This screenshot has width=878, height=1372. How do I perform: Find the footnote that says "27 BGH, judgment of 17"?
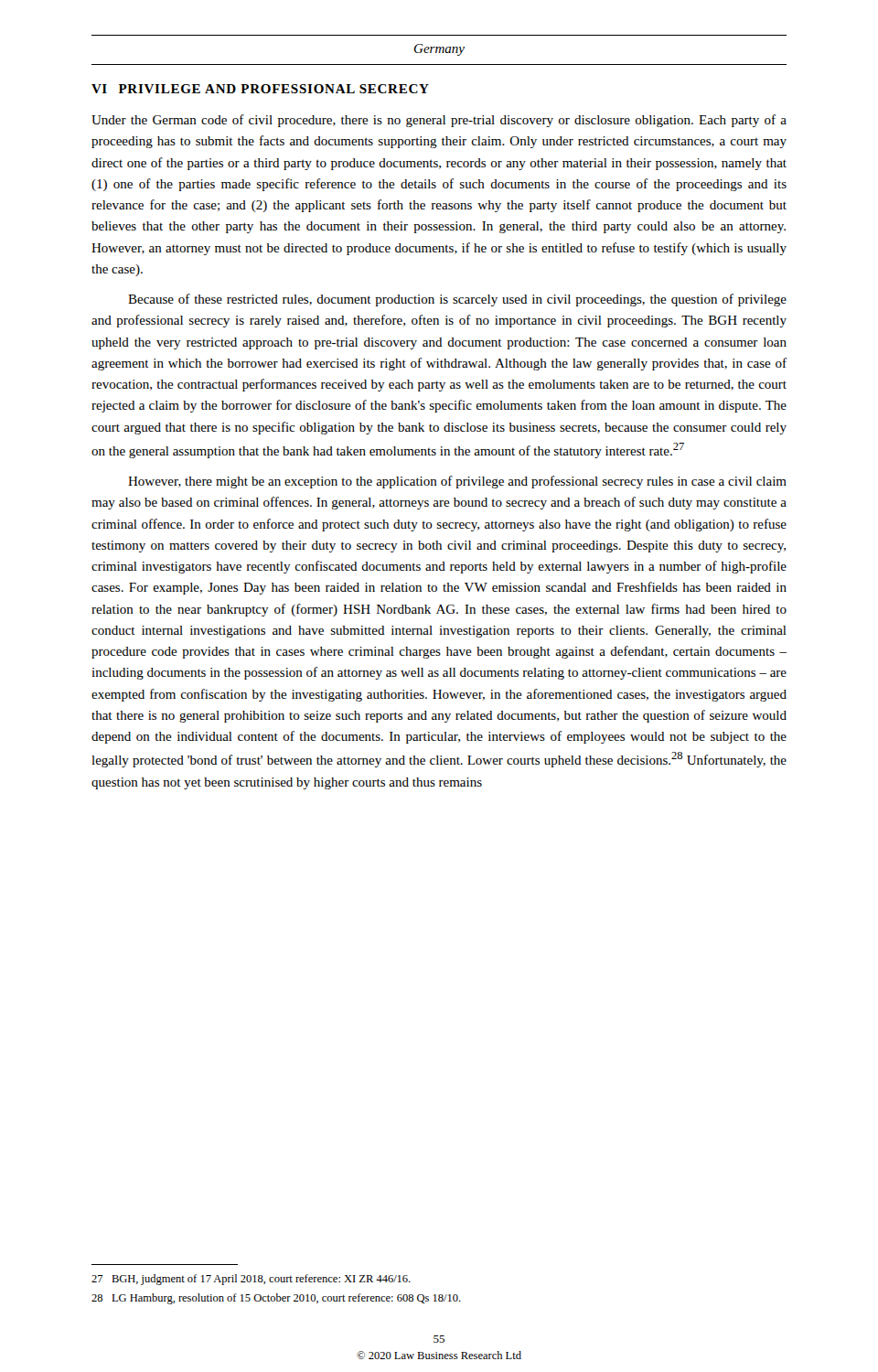(x=251, y=1278)
